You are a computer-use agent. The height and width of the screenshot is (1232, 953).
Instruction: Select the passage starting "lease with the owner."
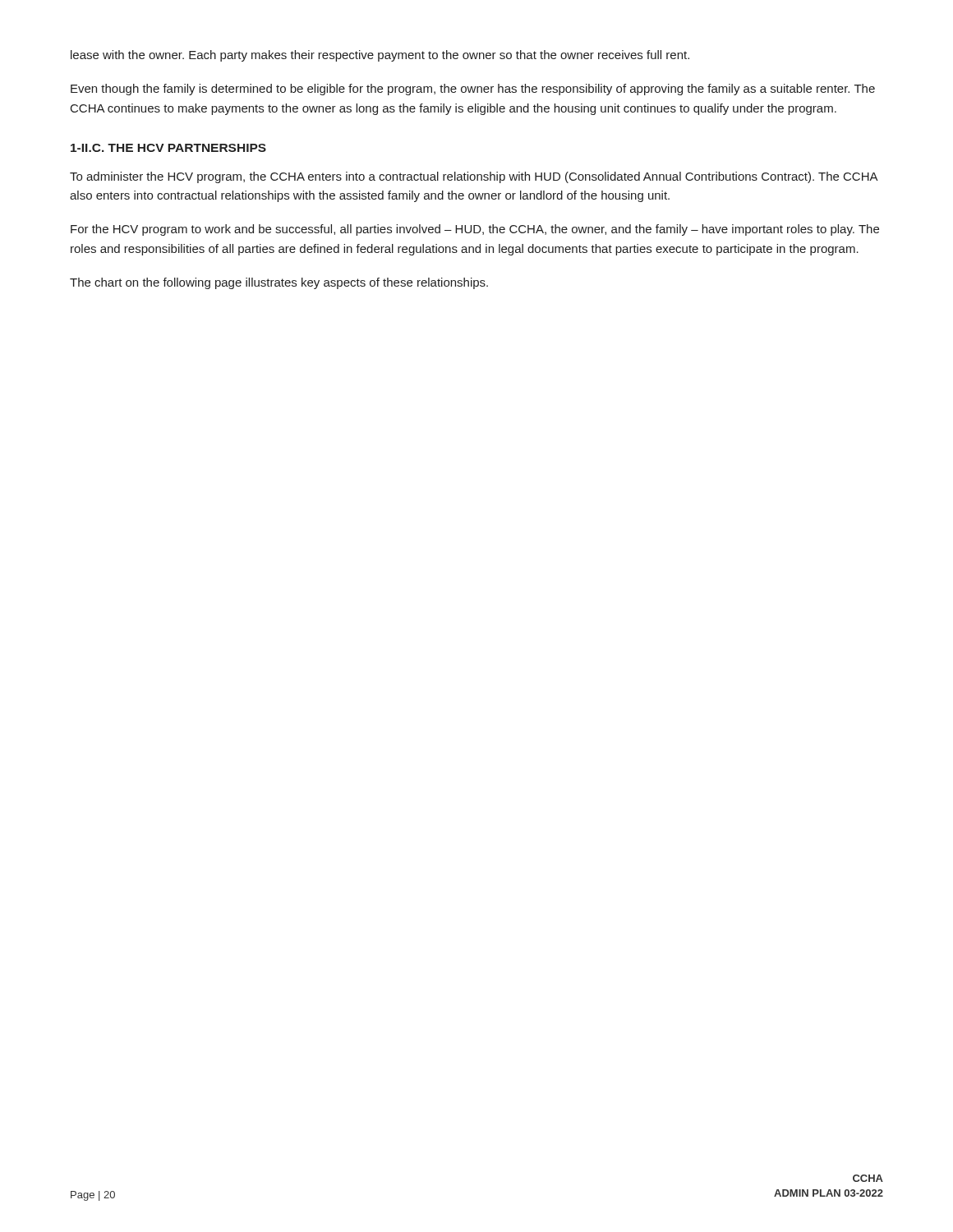(380, 55)
